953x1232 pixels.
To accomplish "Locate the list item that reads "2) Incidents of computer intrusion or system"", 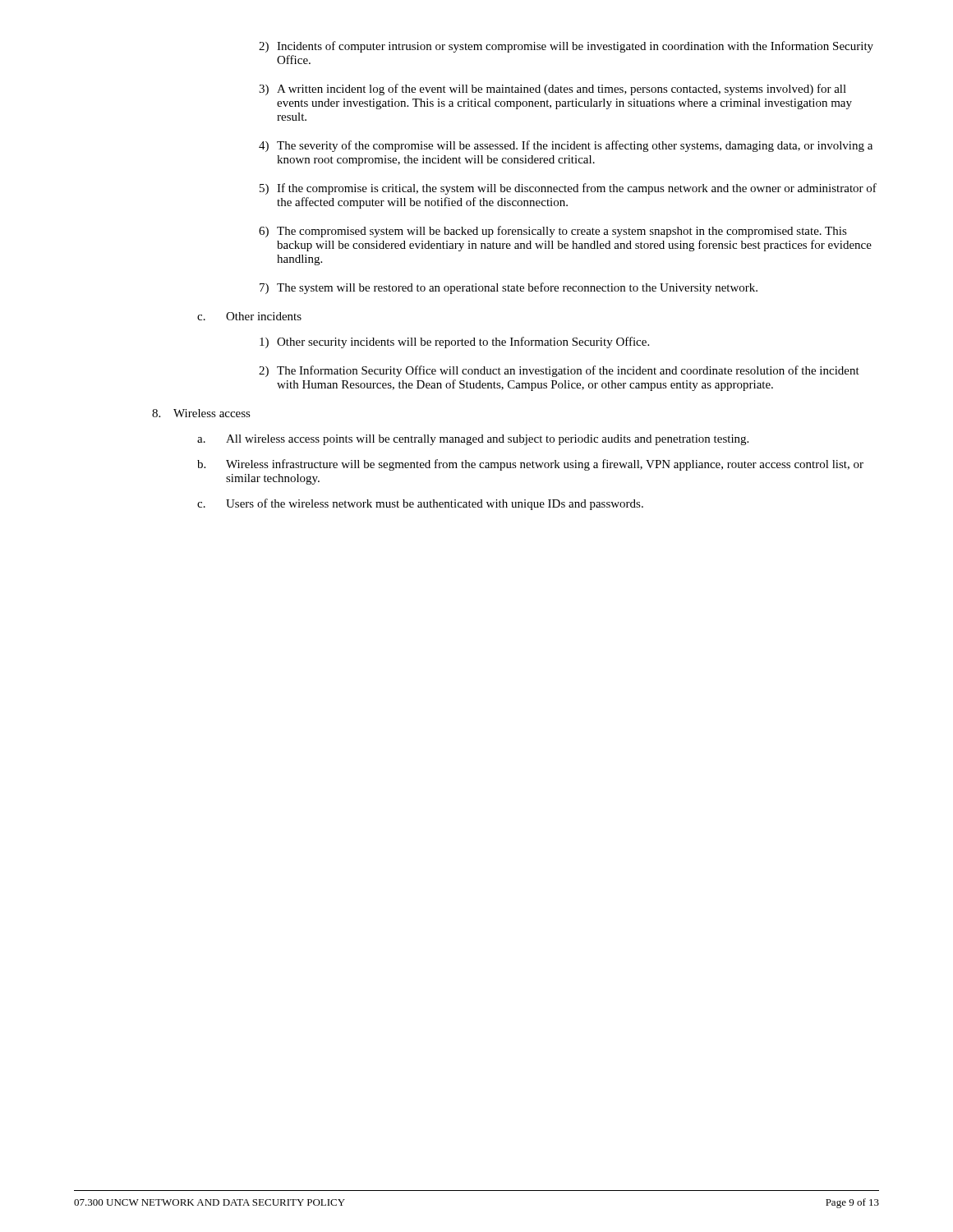I will [569, 53].
